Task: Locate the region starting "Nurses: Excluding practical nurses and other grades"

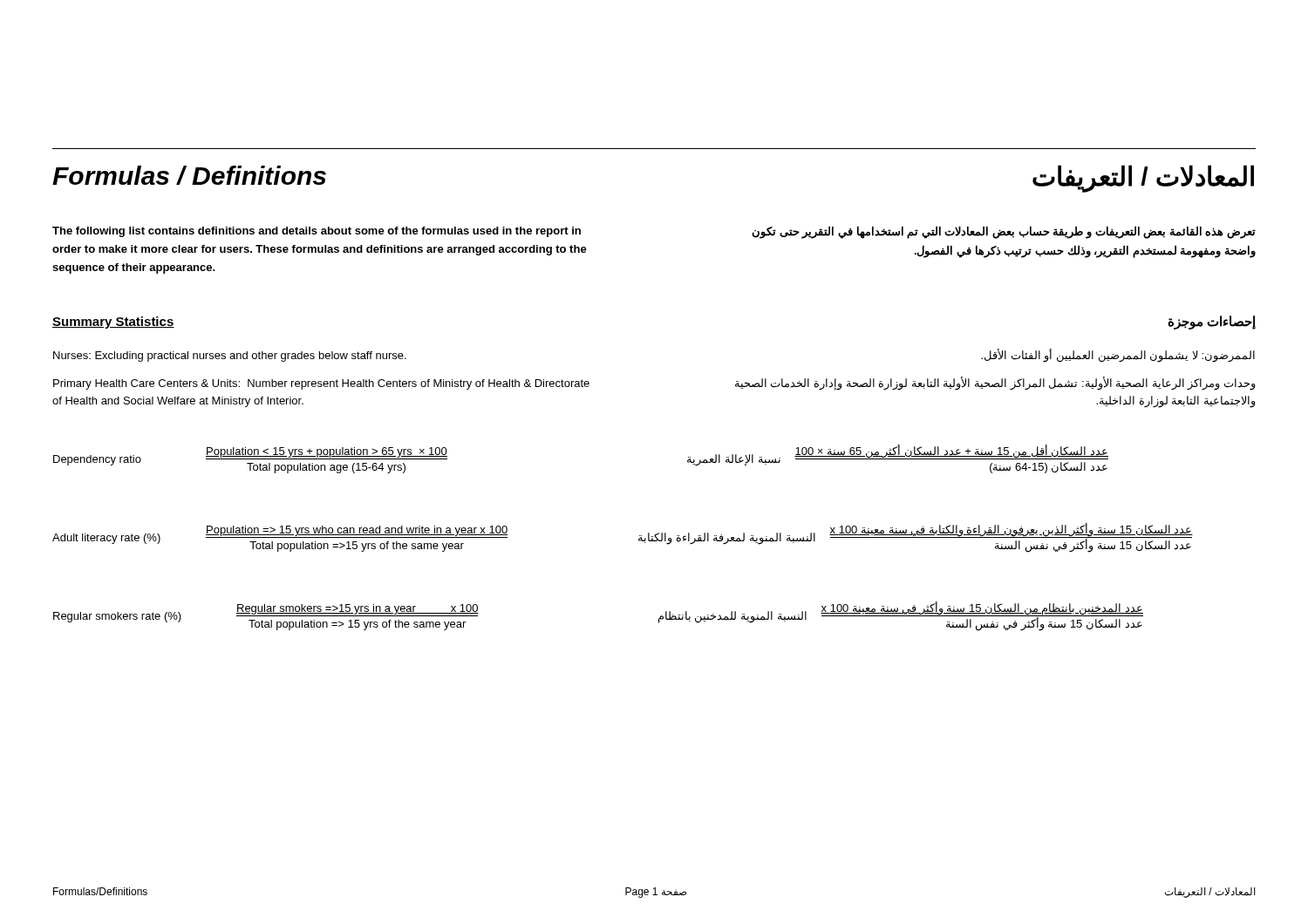Action: [230, 355]
